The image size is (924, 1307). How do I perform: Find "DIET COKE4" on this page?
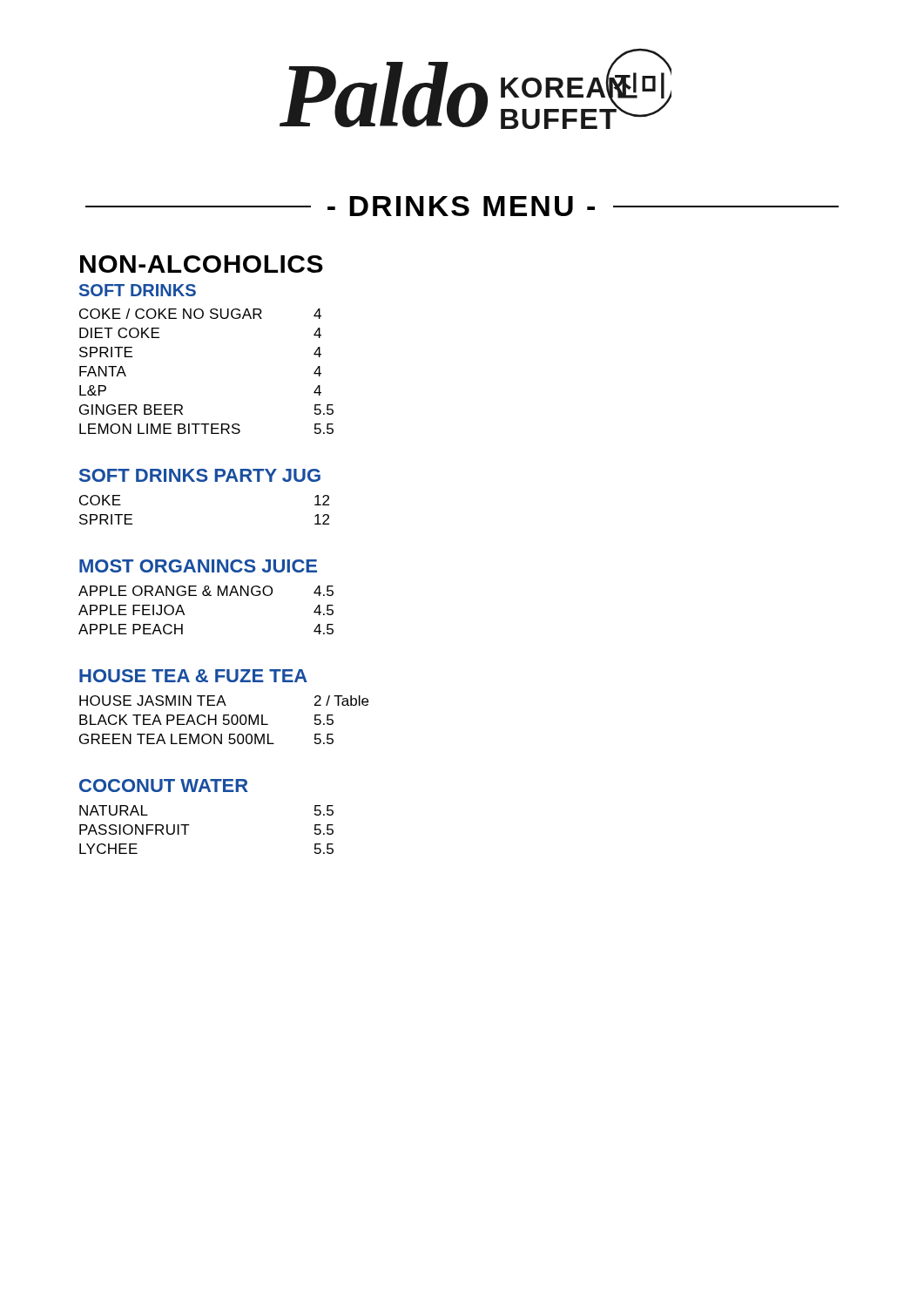[x=120, y=332]
